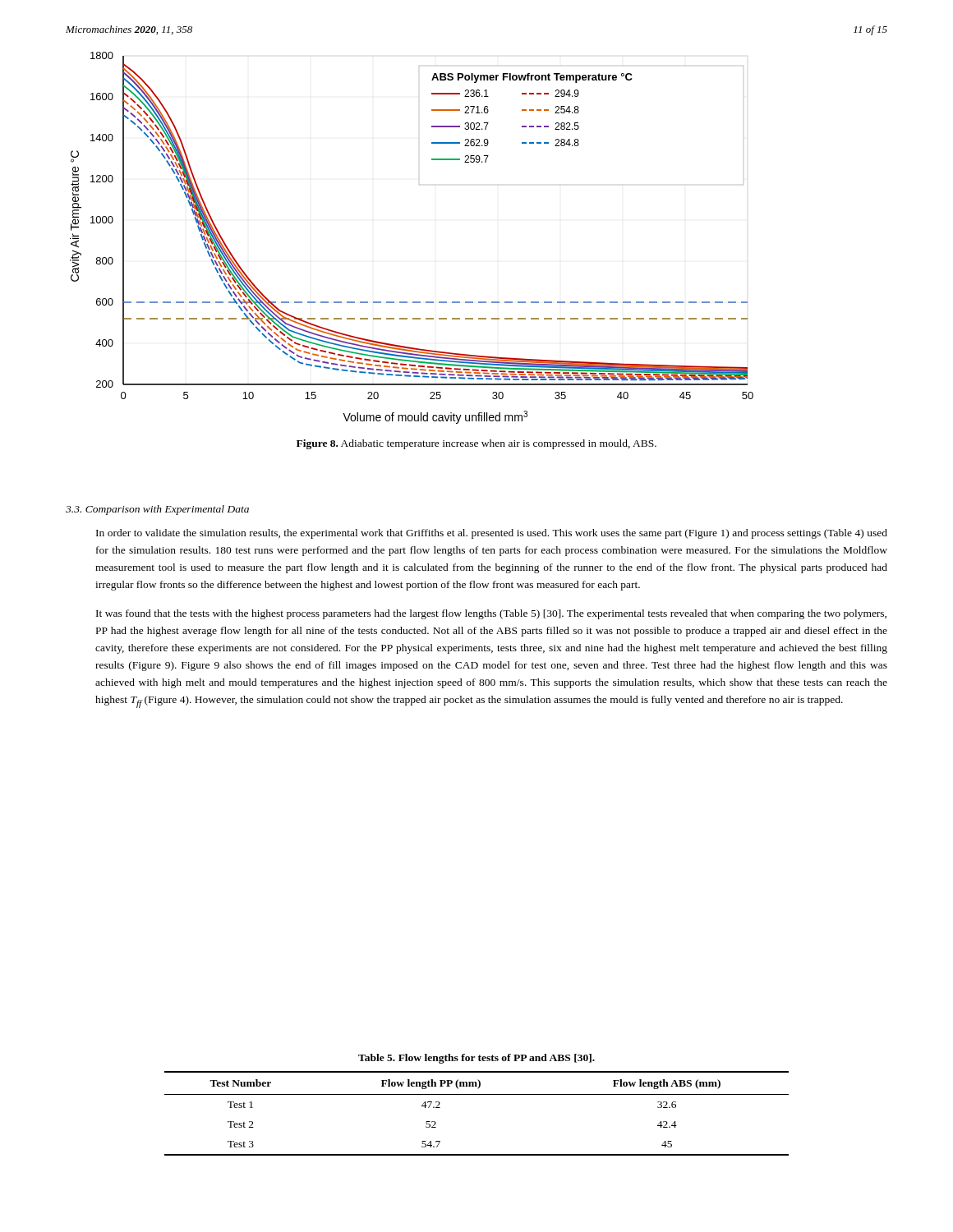Where is the passage that starts "In order to"?
This screenshot has width=953, height=1232.
[x=491, y=617]
